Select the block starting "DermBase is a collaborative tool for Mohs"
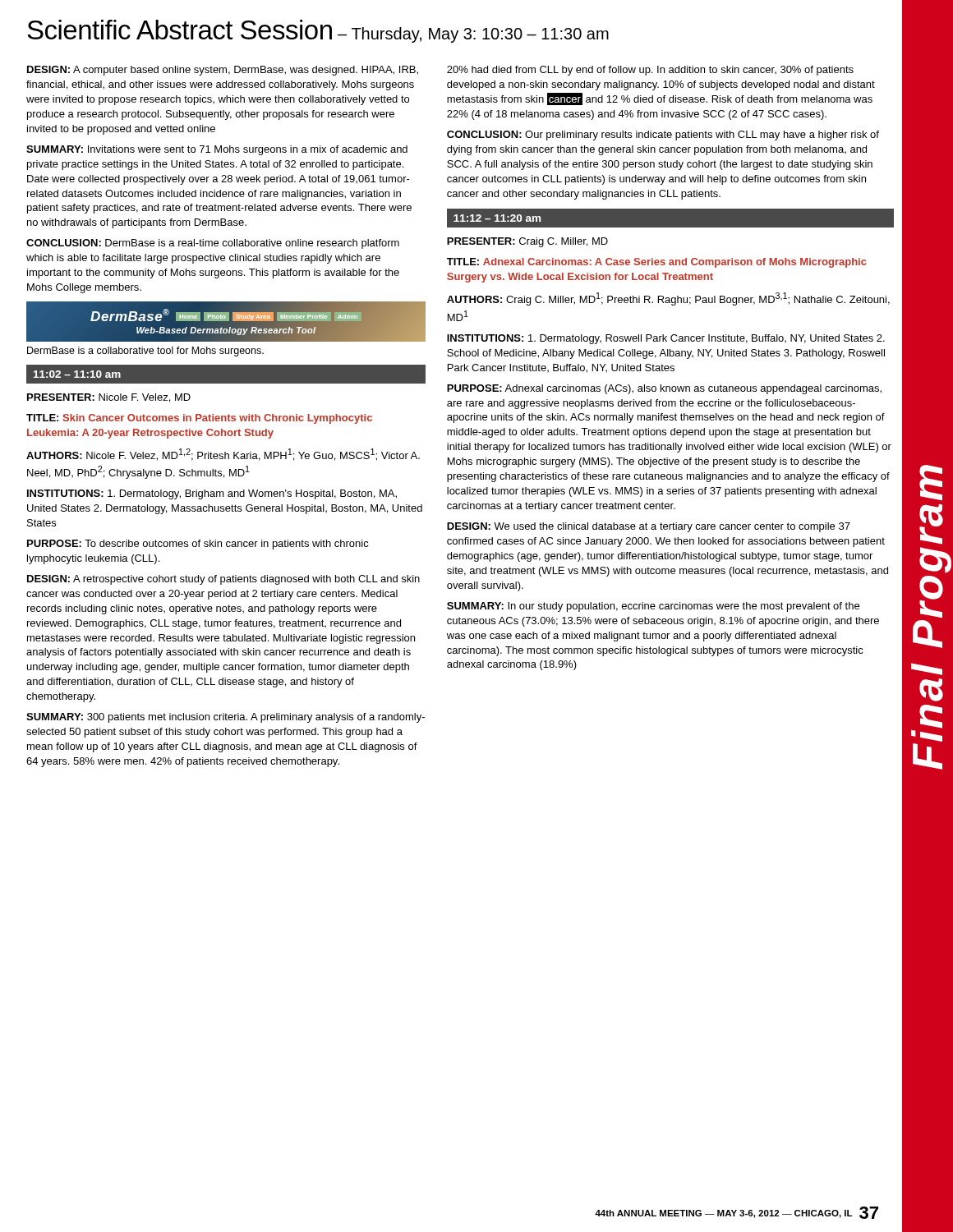 click(x=145, y=350)
